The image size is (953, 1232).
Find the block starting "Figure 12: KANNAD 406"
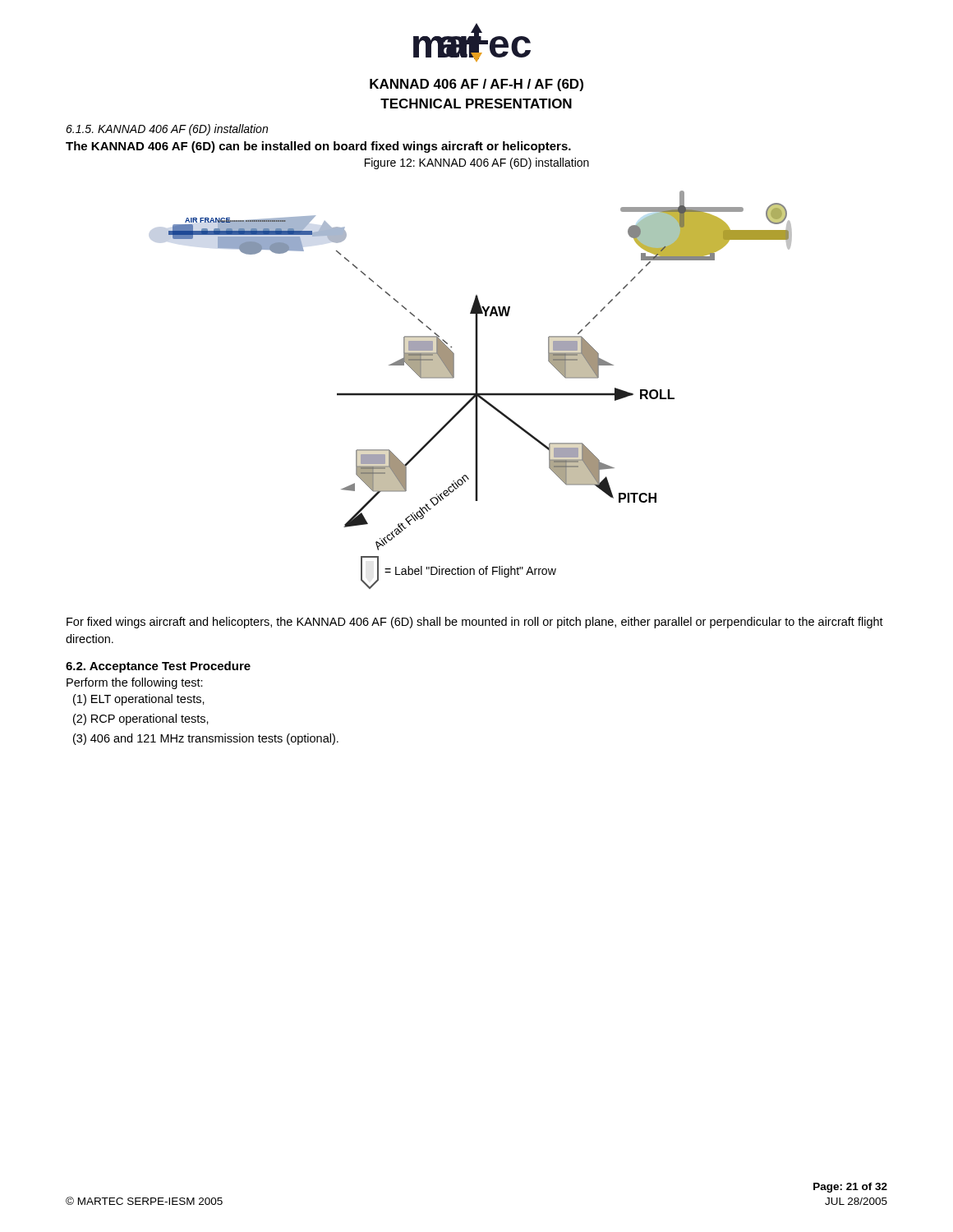coord(476,162)
